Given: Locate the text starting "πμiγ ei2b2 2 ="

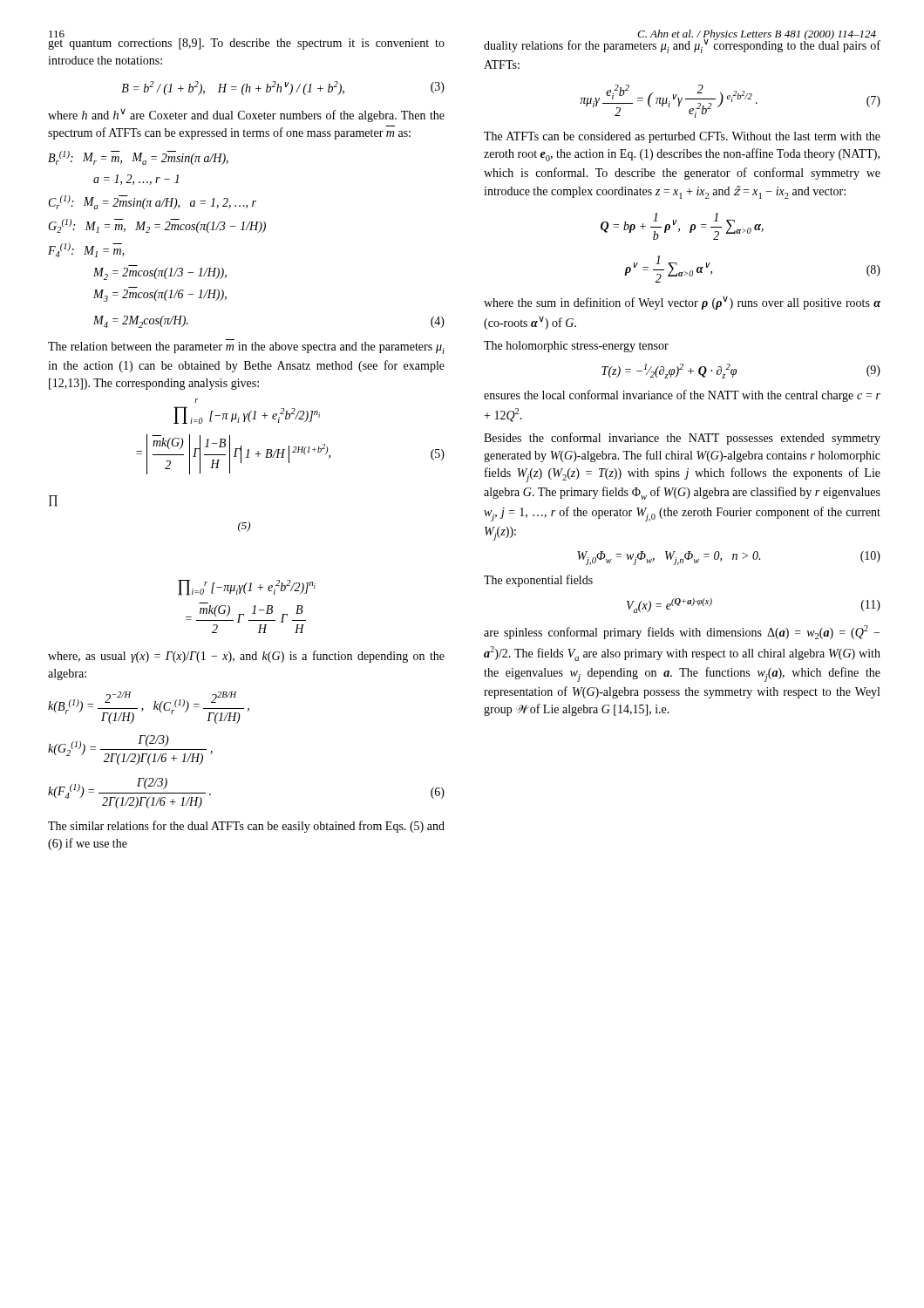Looking at the screenshot, I should tap(682, 101).
